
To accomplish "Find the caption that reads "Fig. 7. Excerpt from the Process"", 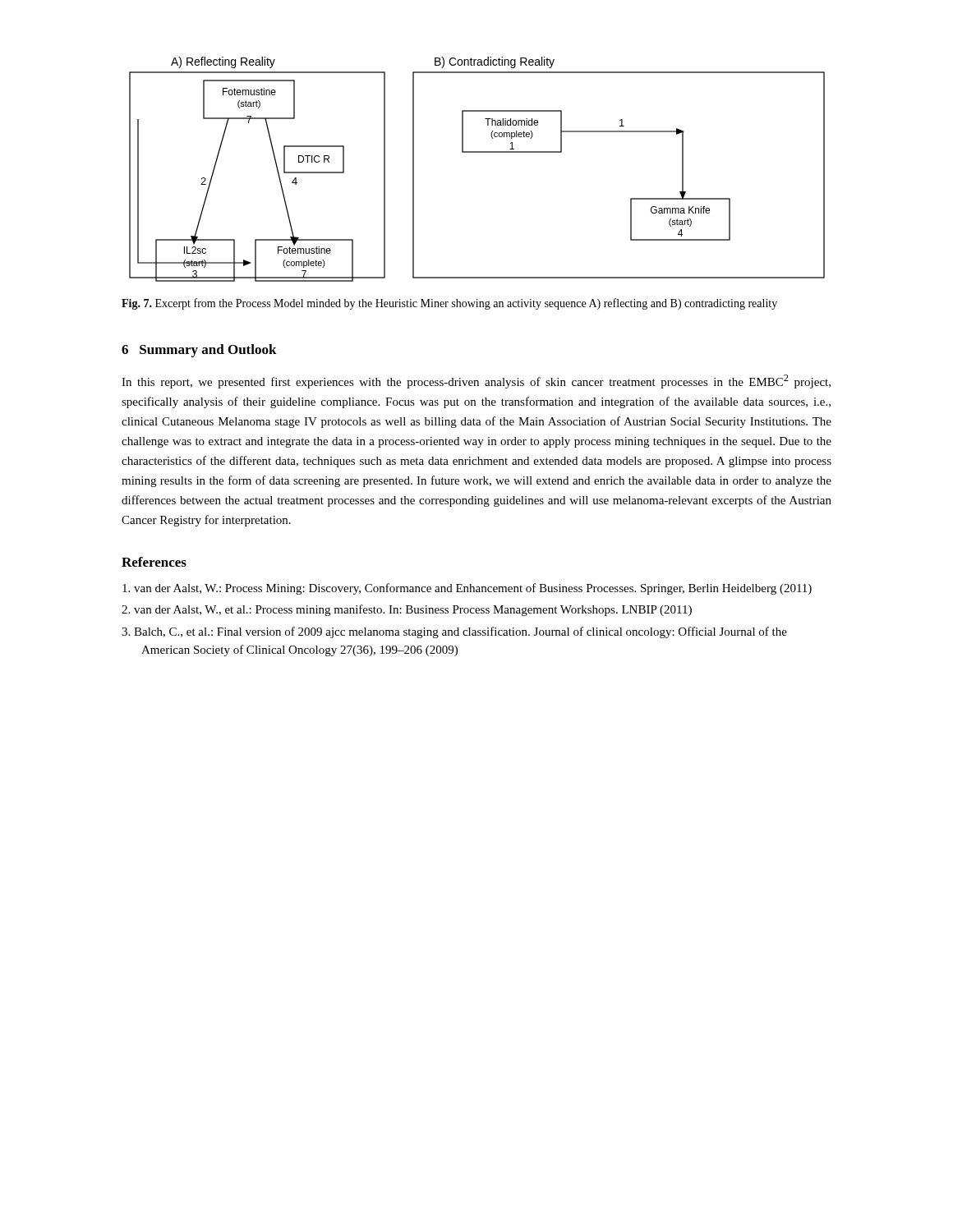I will 449,303.
